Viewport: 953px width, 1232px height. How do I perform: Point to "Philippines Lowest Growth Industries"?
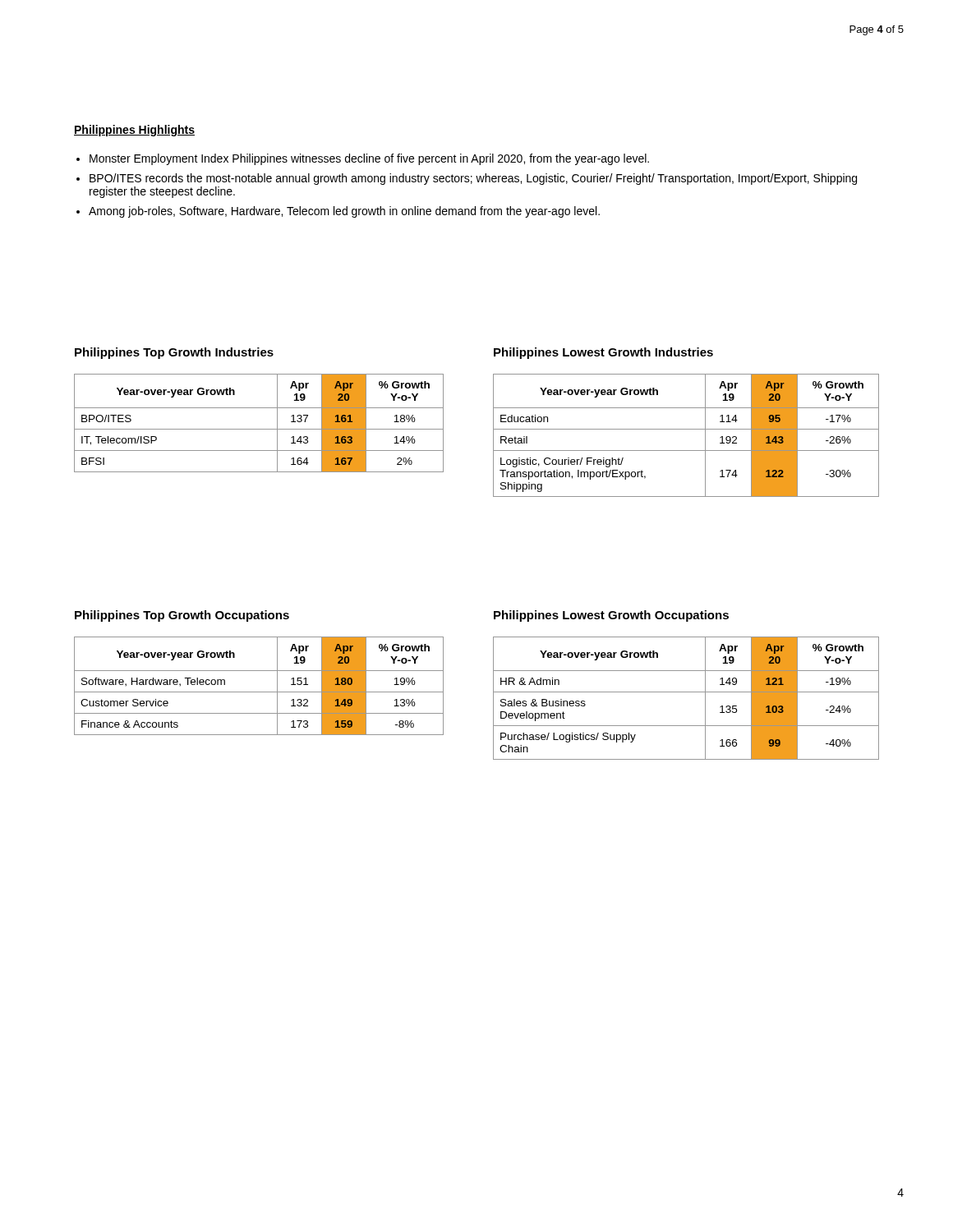coord(603,352)
